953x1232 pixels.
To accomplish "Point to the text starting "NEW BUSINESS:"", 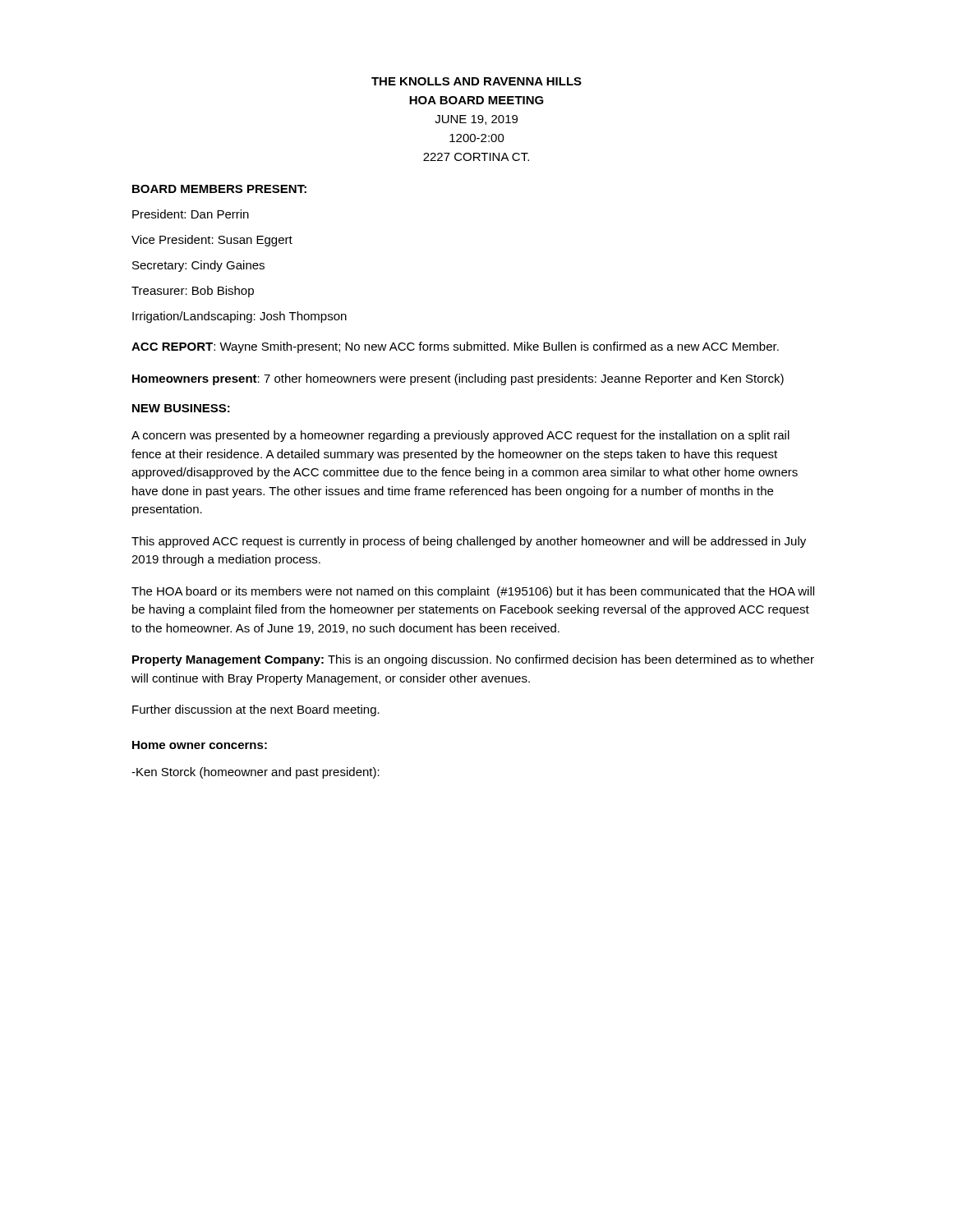I will tap(181, 408).
